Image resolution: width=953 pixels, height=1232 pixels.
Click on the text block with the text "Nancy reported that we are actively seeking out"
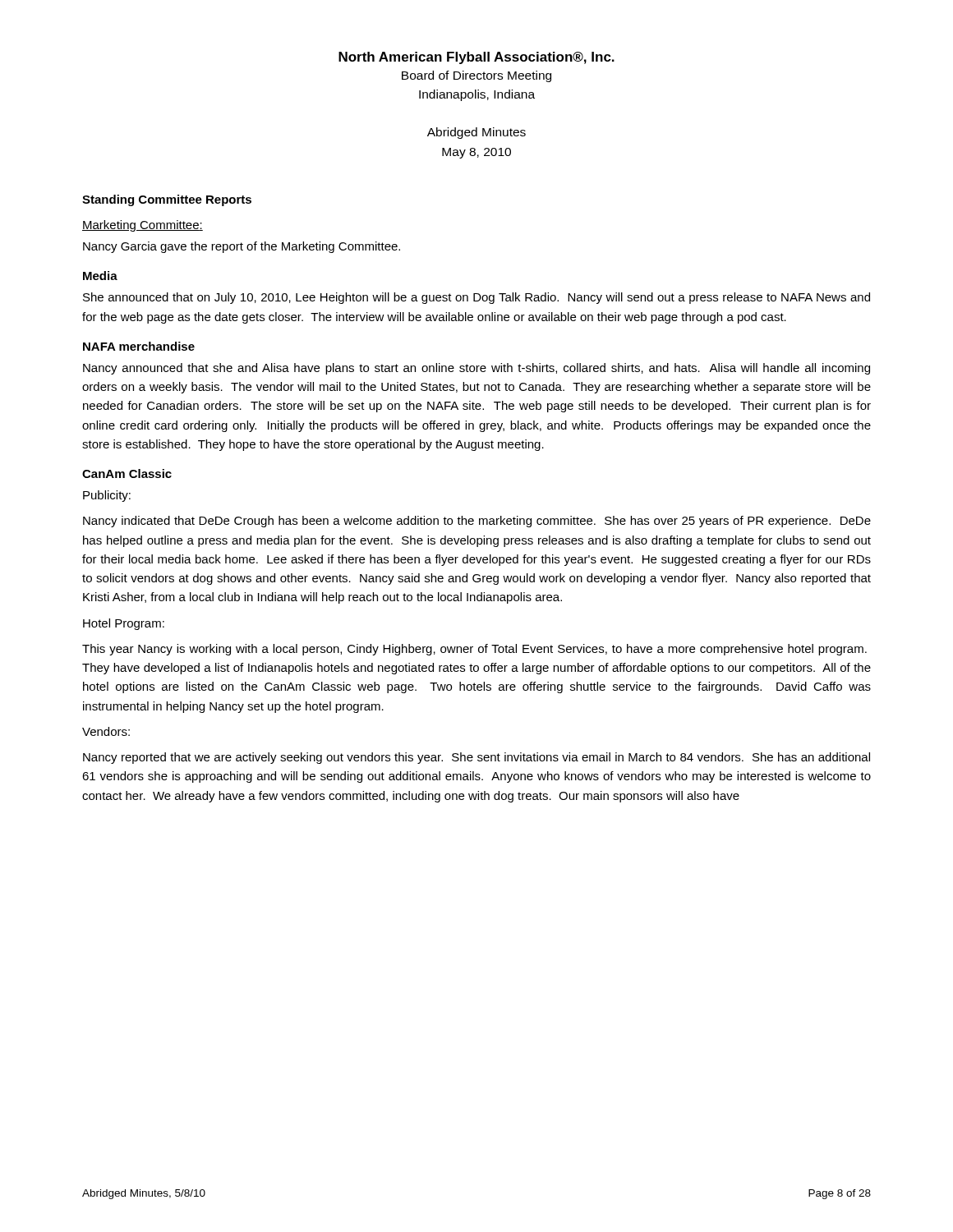[476, 776]
